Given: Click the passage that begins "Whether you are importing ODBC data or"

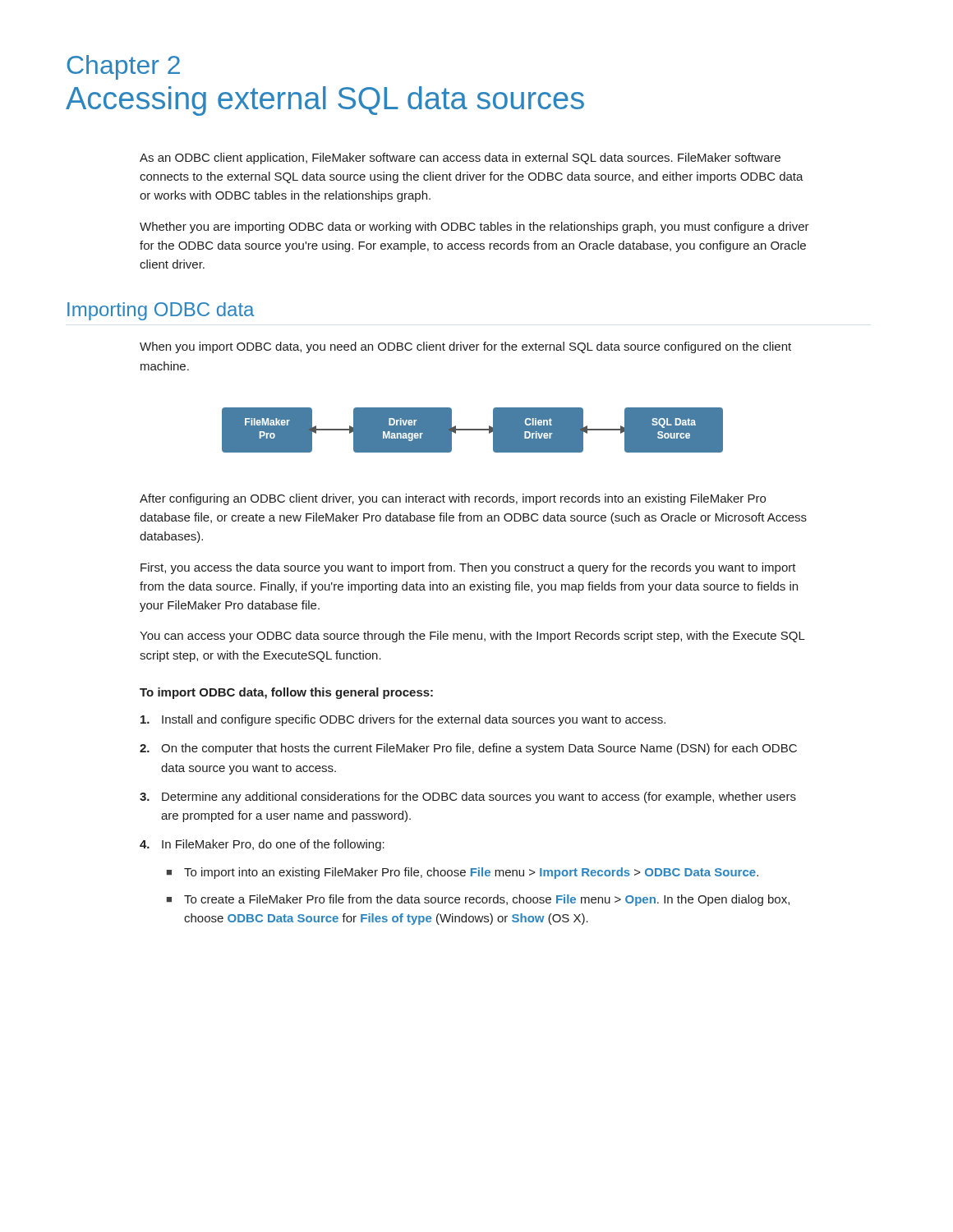Looking at the screenshot, I should pyautogui.click(x=474, y=245).
